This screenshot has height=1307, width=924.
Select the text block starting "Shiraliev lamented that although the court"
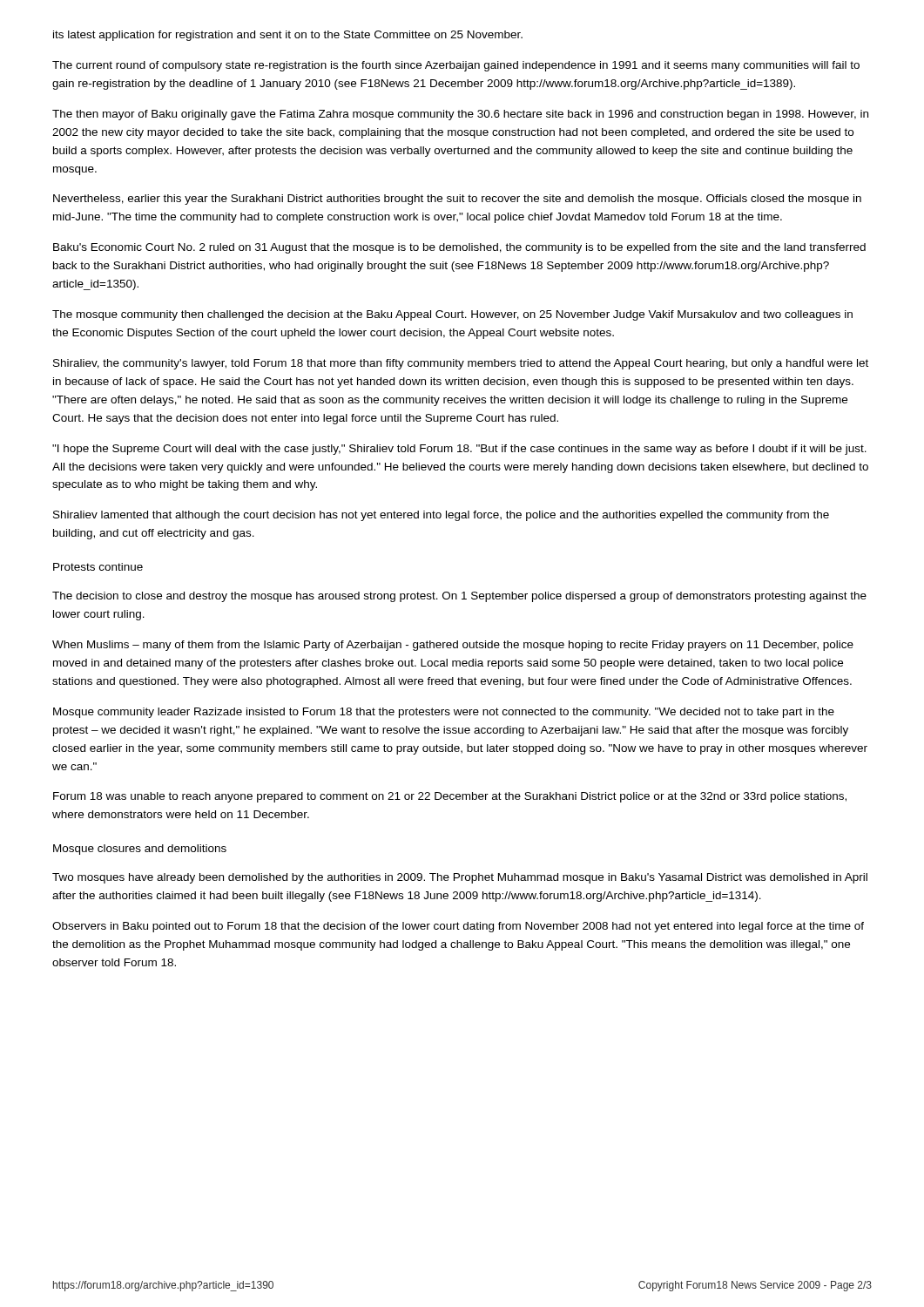pos(441,524)
